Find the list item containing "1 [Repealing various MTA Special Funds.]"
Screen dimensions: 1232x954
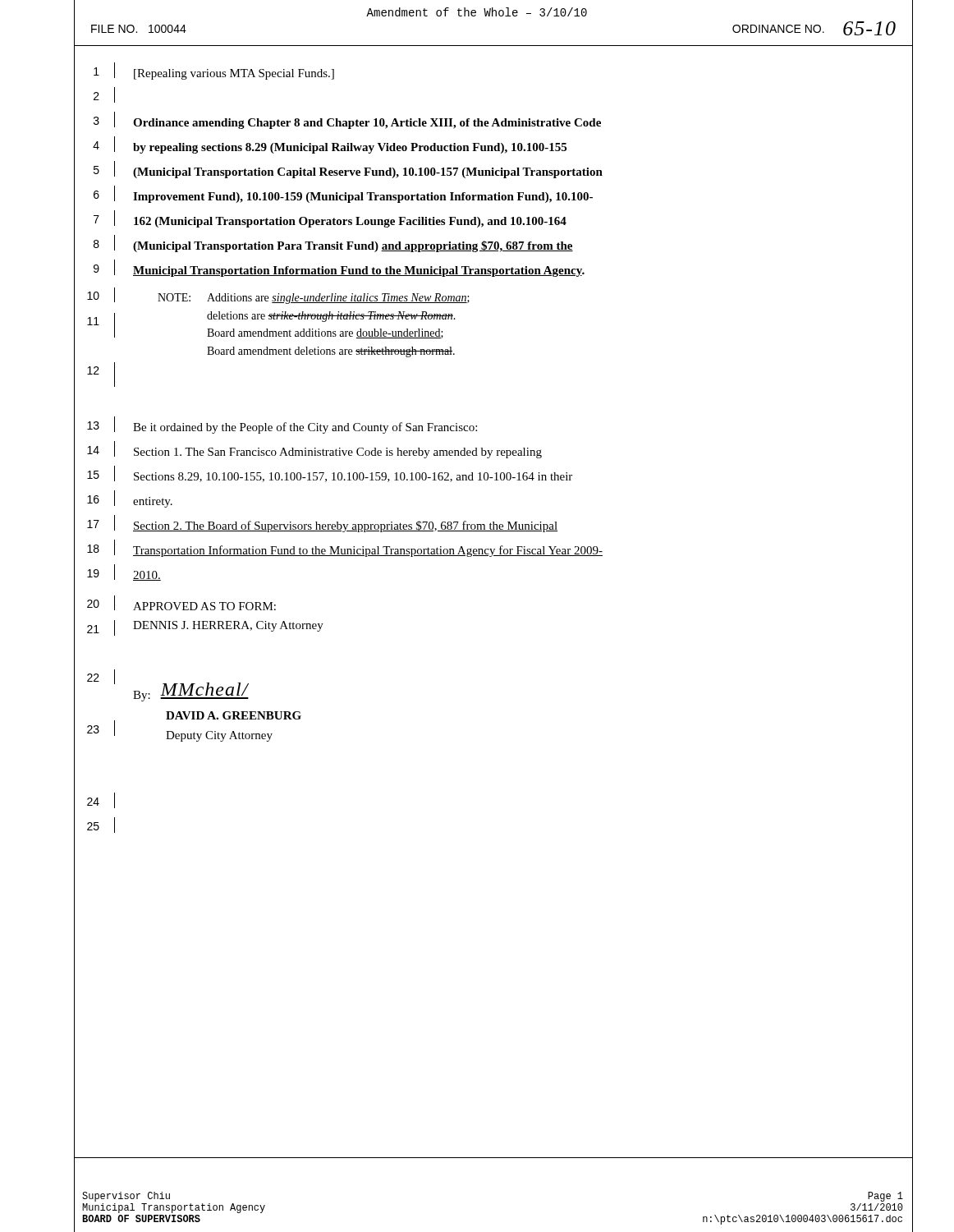[185, 73]
